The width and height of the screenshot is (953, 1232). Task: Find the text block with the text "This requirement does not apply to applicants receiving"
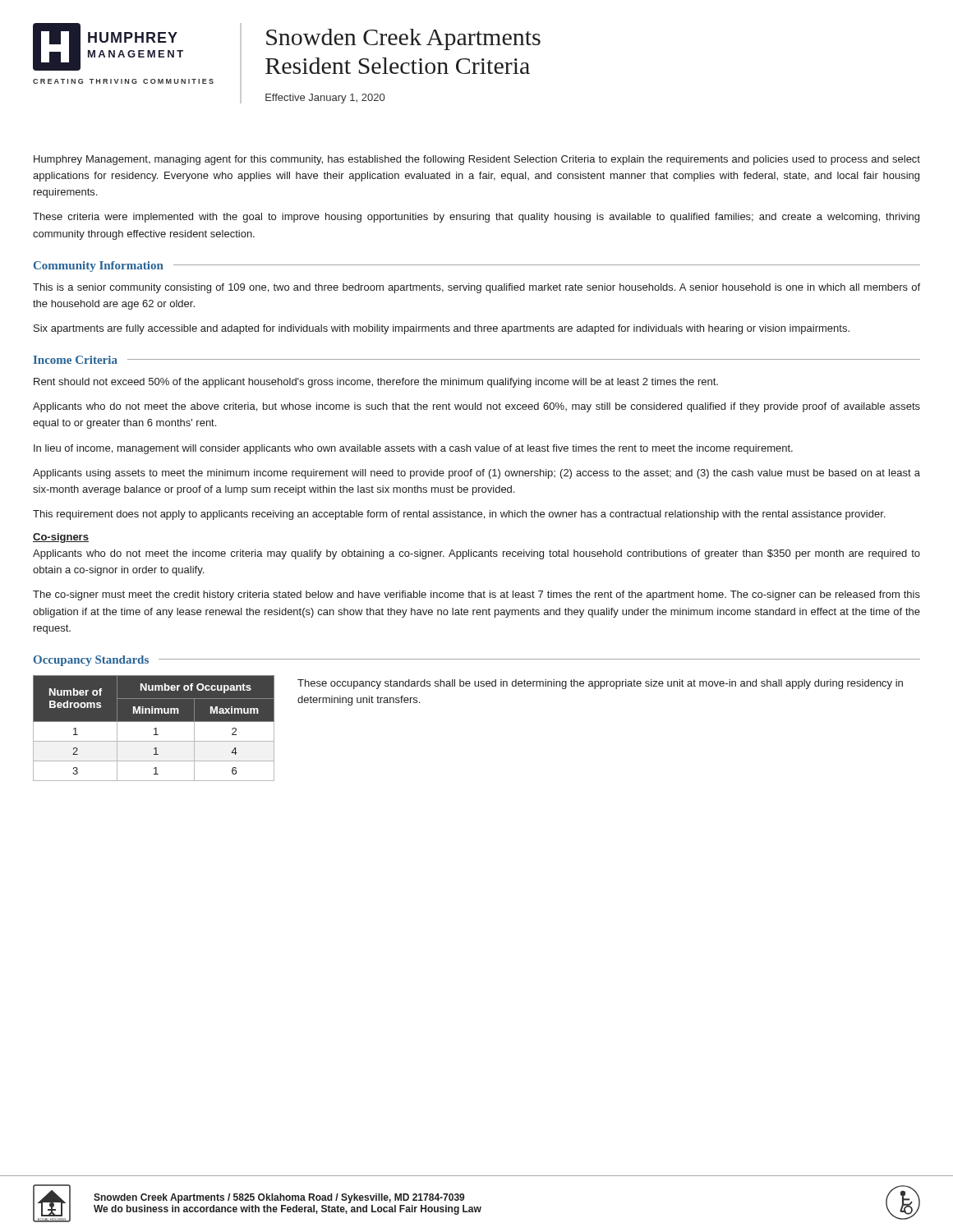tap(459, 514)
